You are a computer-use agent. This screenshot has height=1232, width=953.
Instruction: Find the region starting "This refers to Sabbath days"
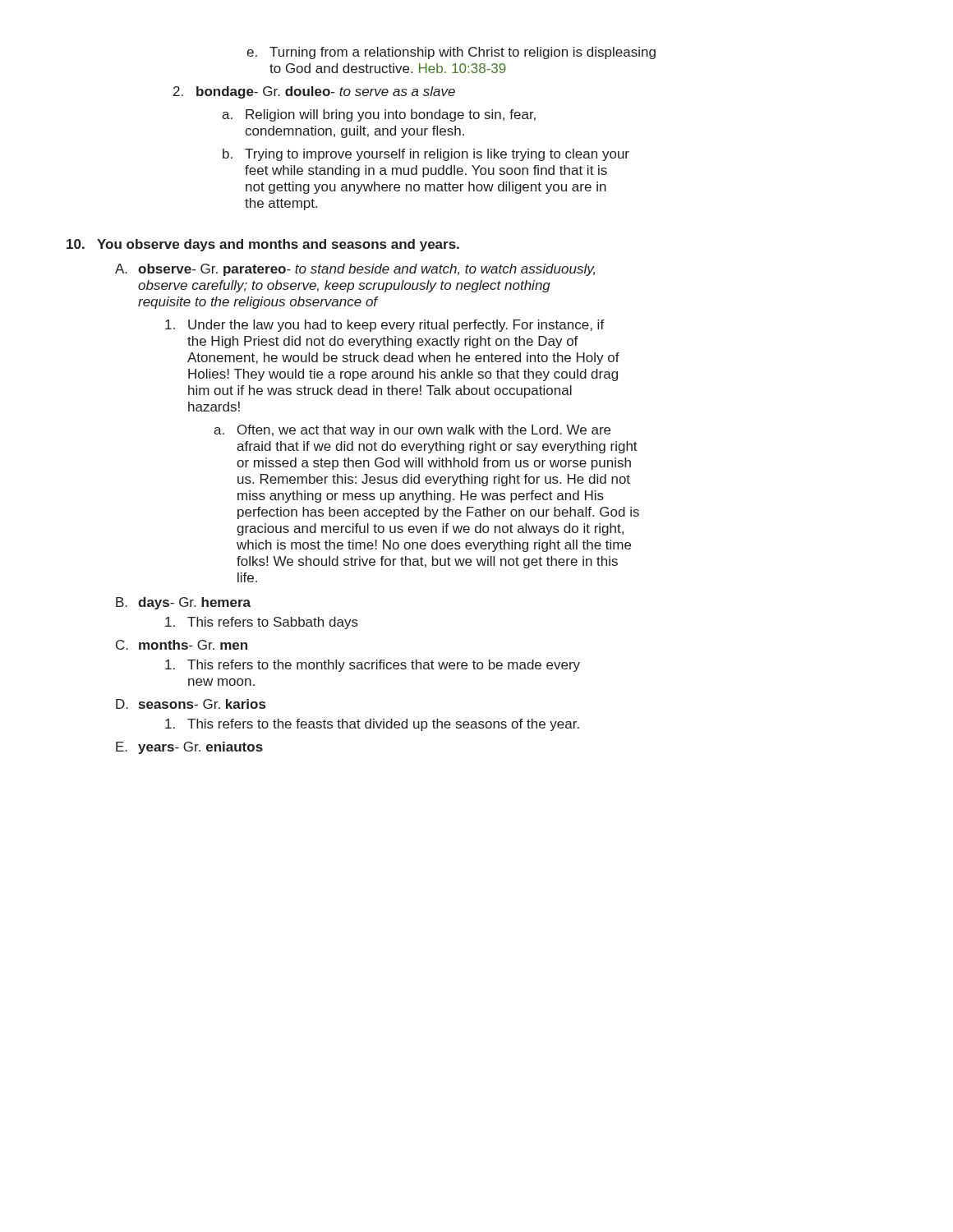(261, 623)
